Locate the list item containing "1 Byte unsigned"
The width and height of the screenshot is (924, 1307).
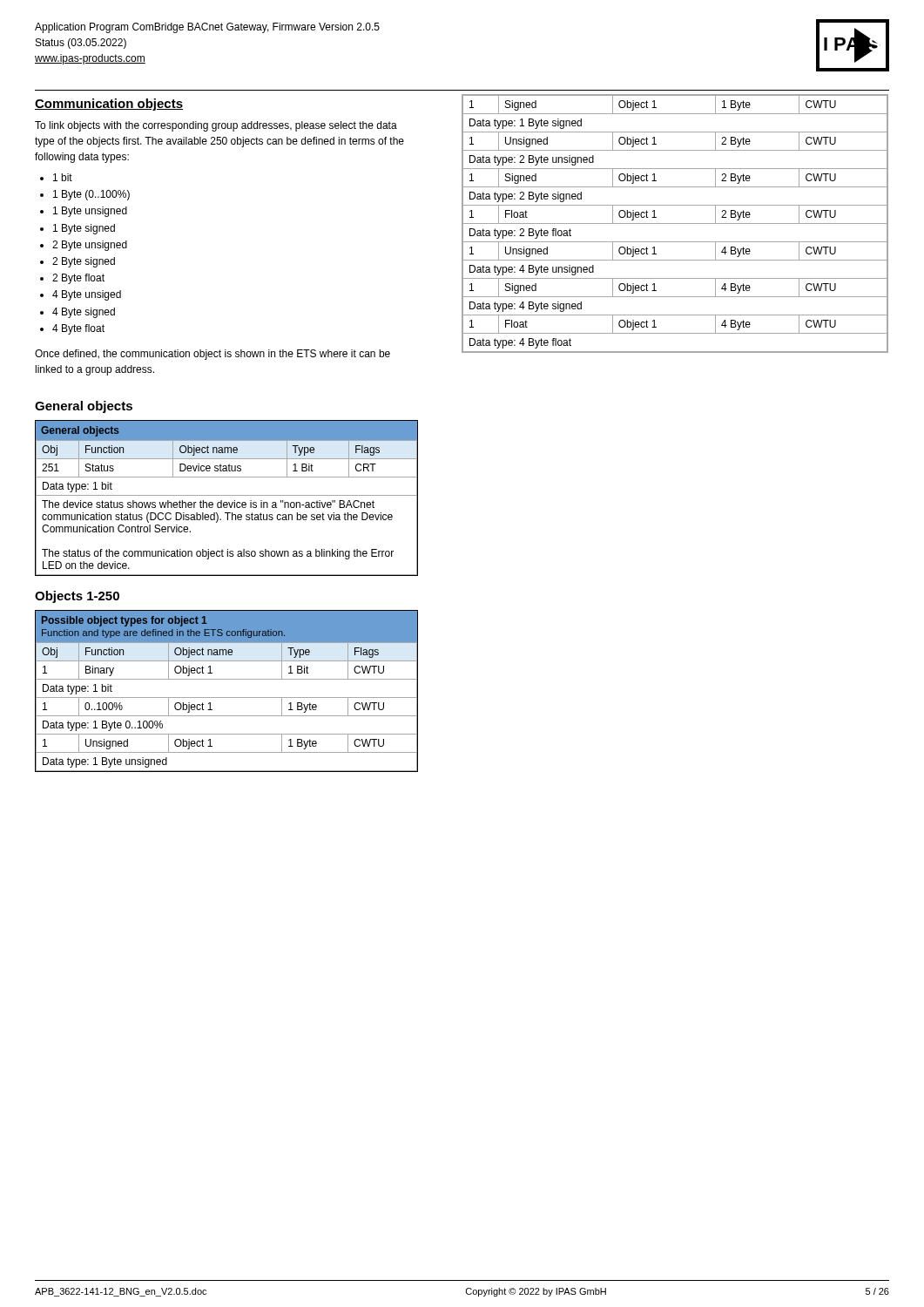(90, 211)
